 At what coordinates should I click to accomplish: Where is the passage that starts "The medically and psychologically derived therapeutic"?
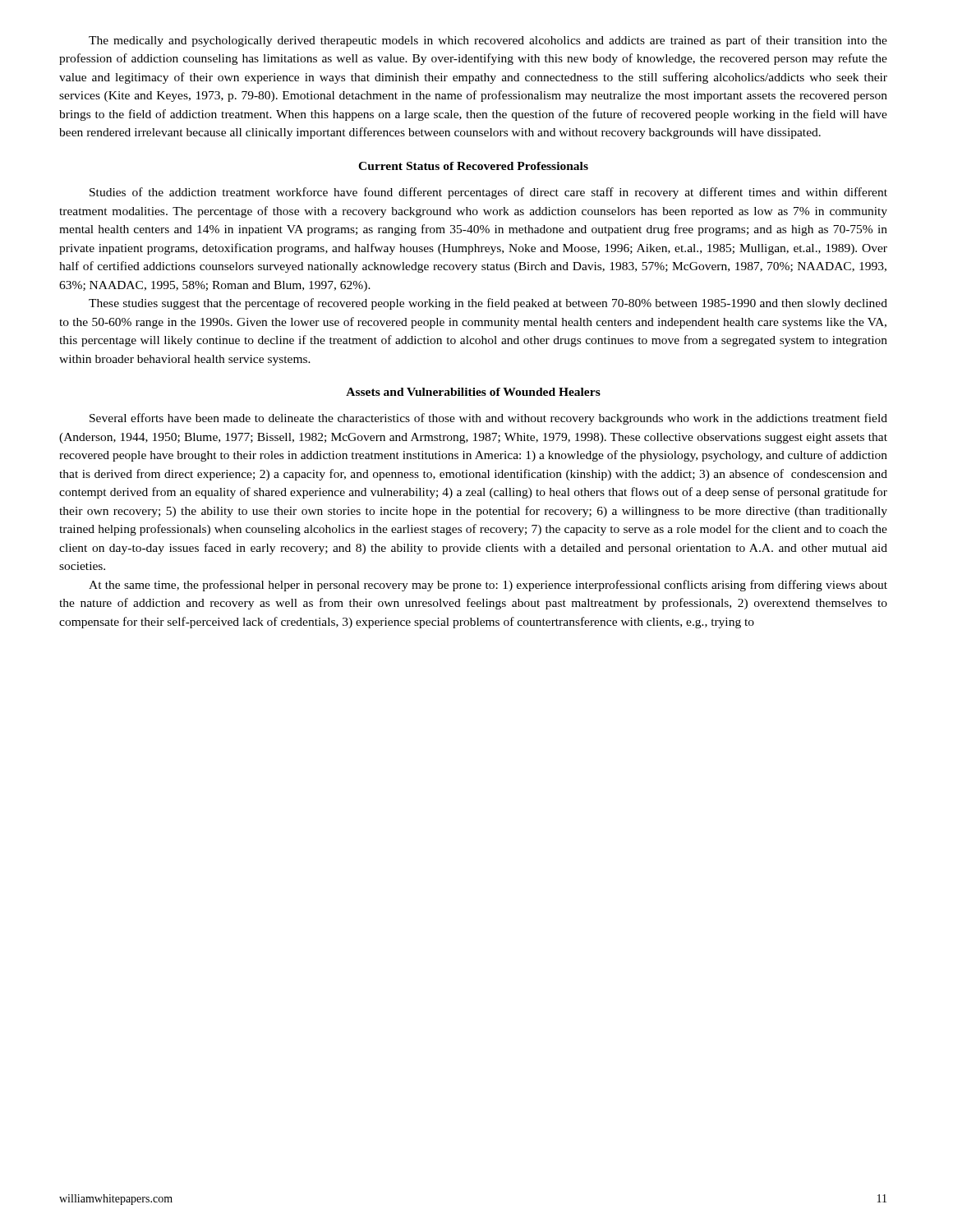tap(473, 87)
